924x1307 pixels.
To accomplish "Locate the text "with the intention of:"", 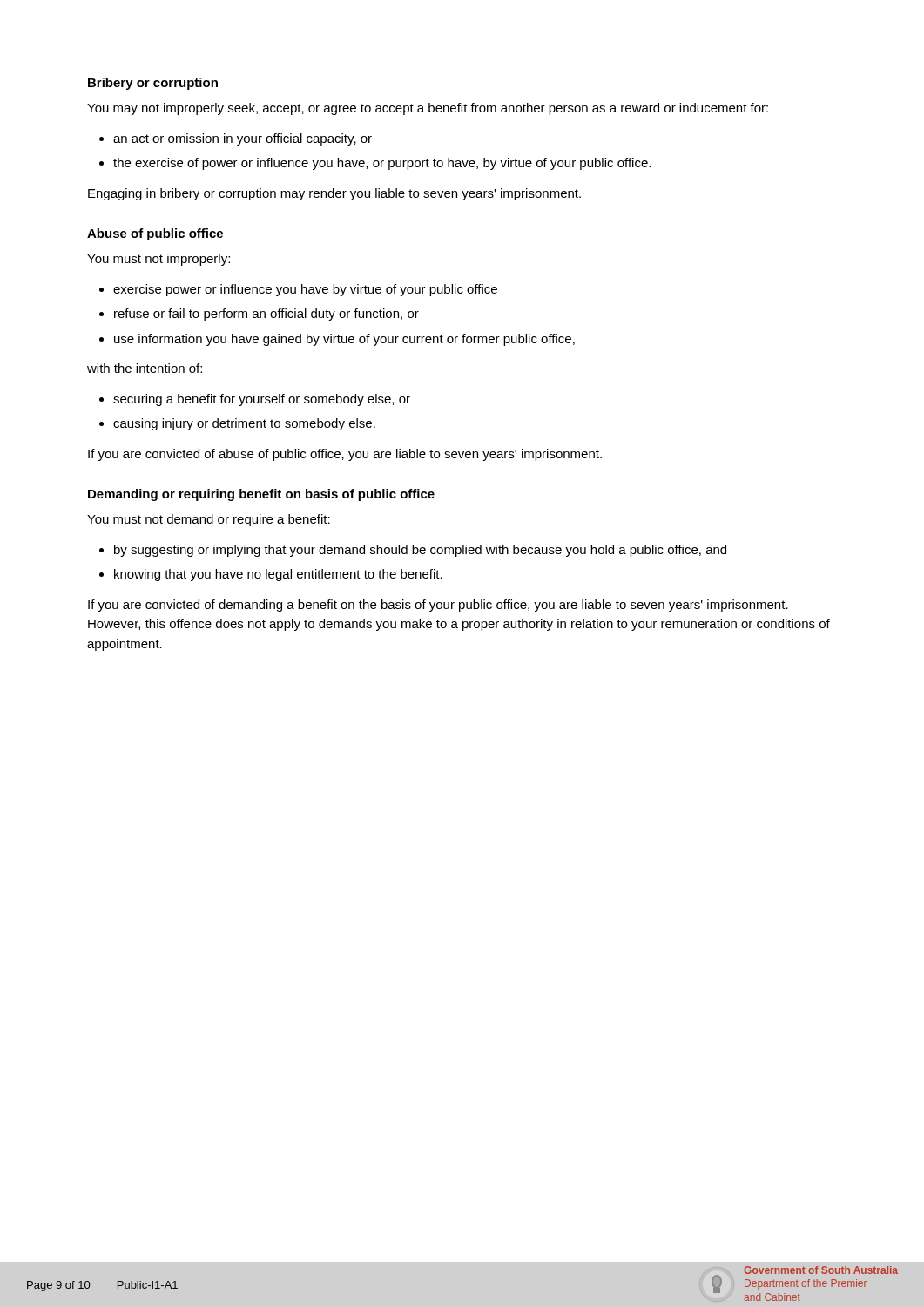I will 145,368.
